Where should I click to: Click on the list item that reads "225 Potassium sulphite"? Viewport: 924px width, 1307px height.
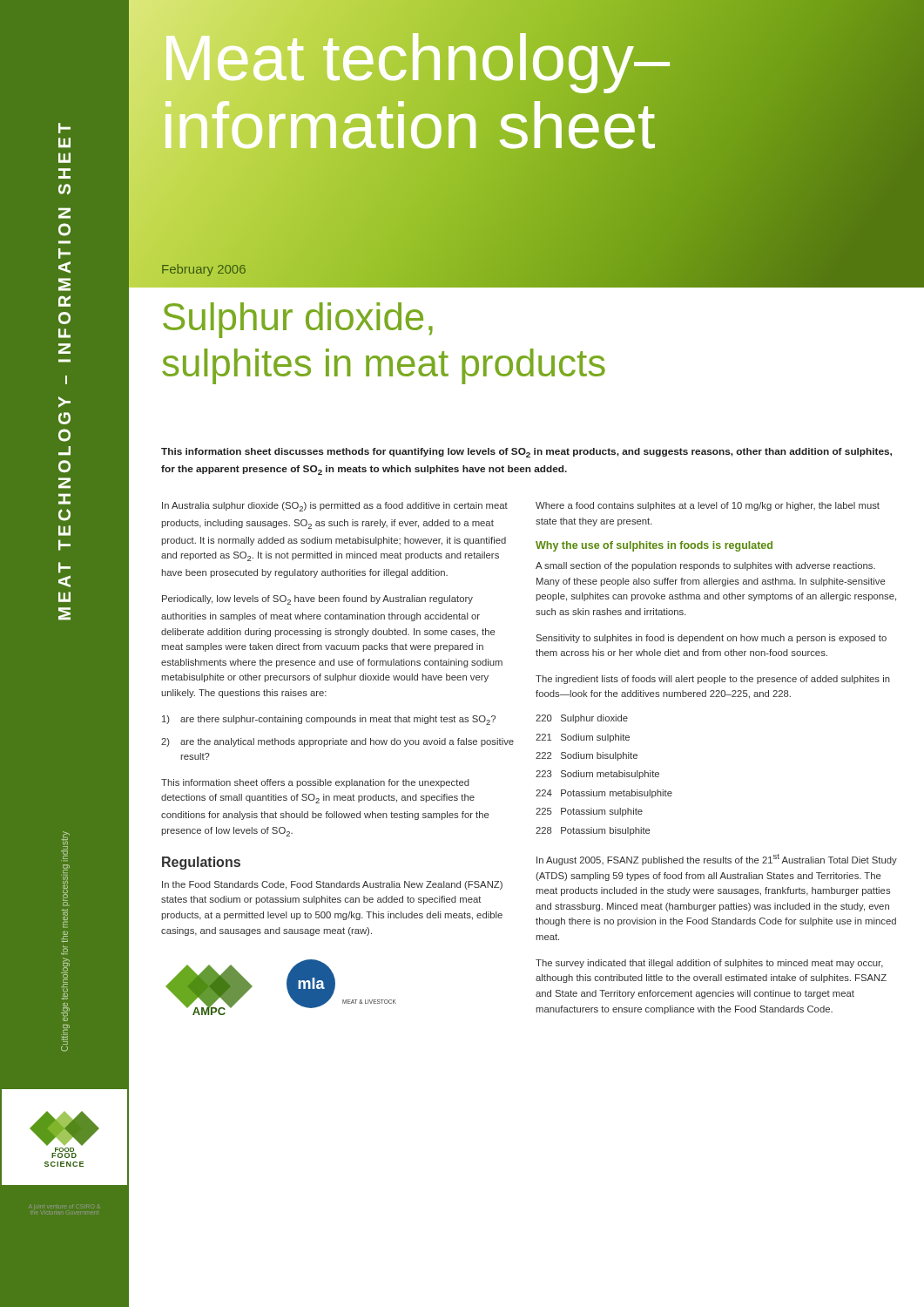(x=589, y=812)
